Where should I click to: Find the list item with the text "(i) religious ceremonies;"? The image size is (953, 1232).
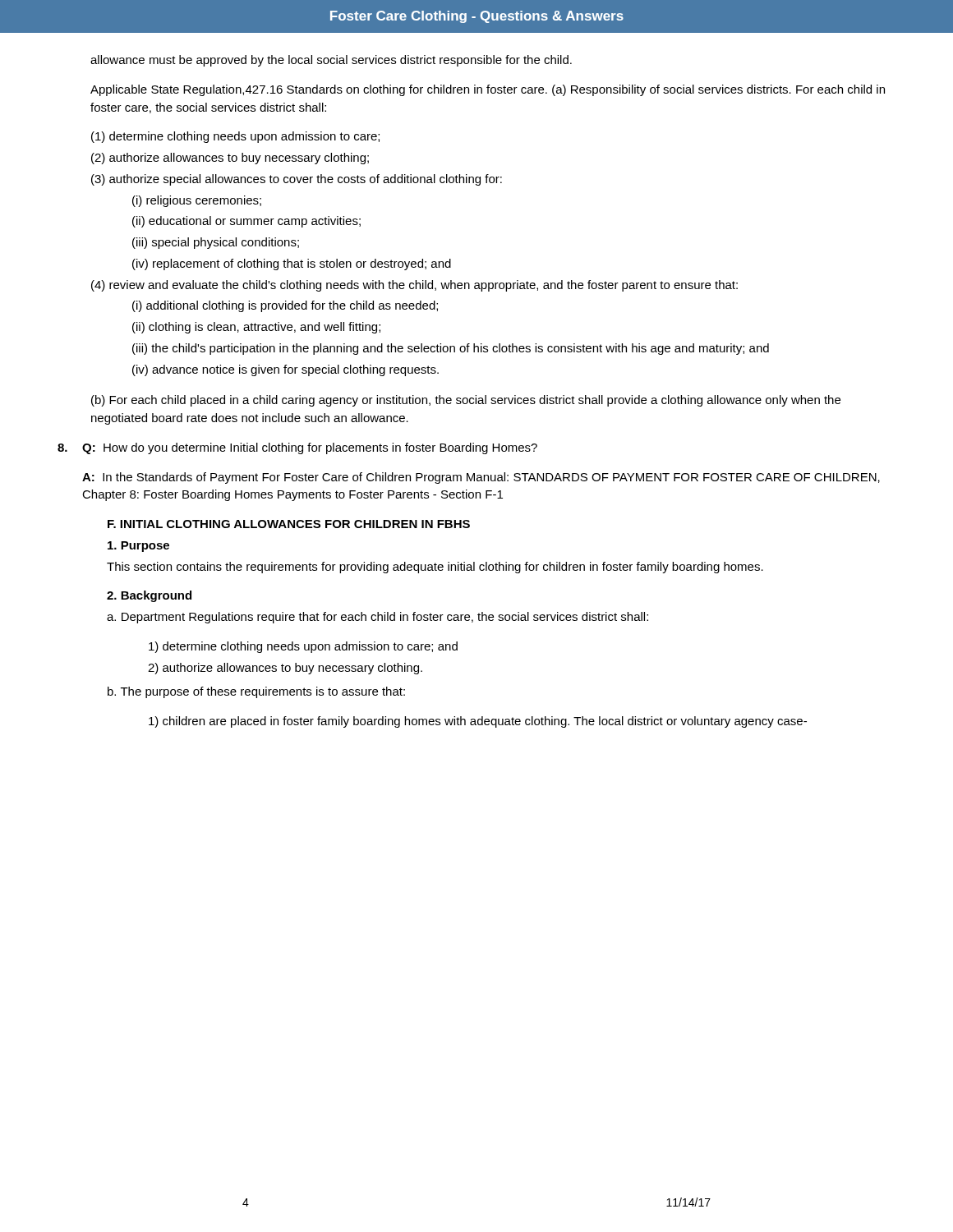pos(197,200)
